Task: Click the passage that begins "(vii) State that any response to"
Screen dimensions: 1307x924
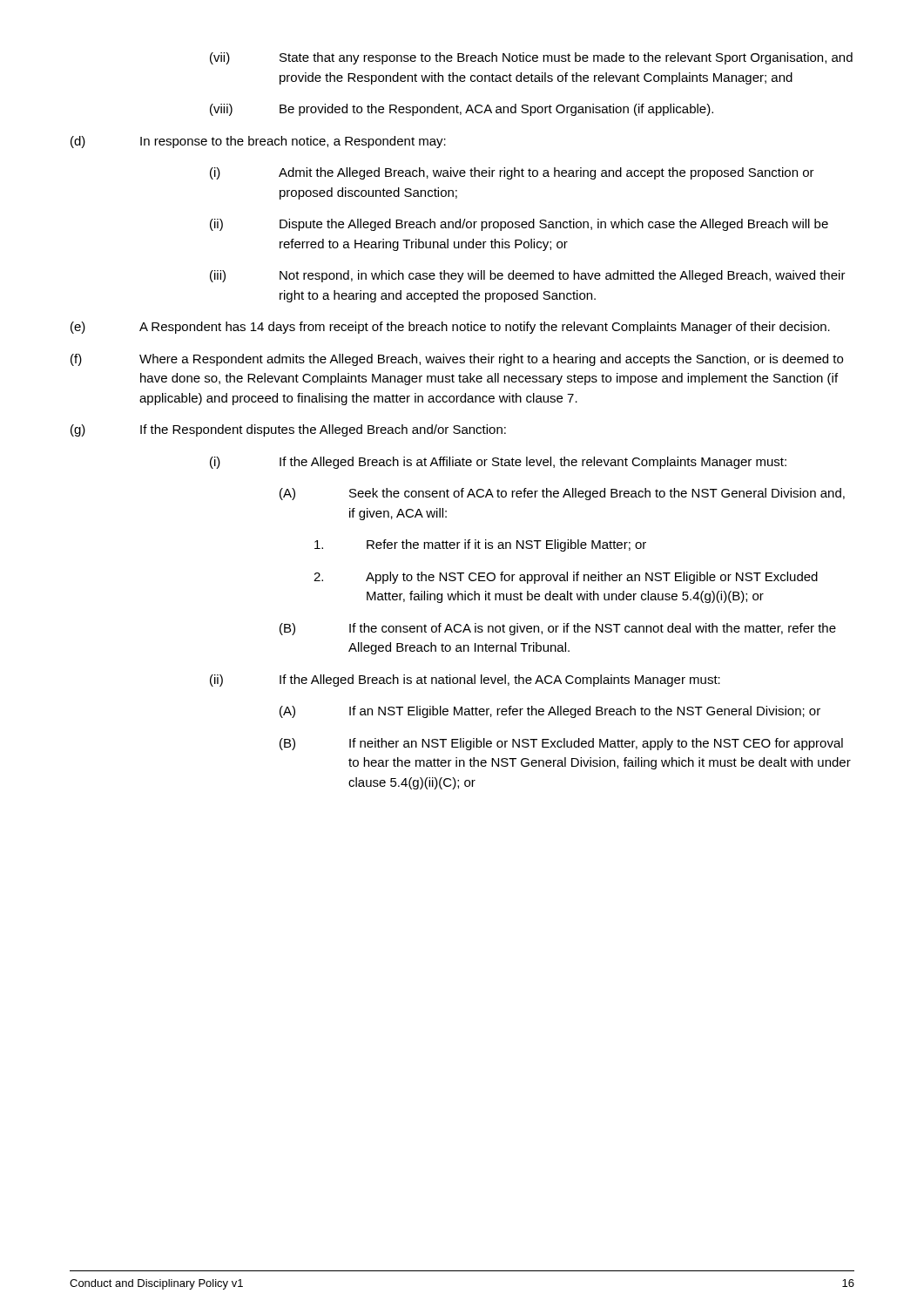Action: coord(532,68)
